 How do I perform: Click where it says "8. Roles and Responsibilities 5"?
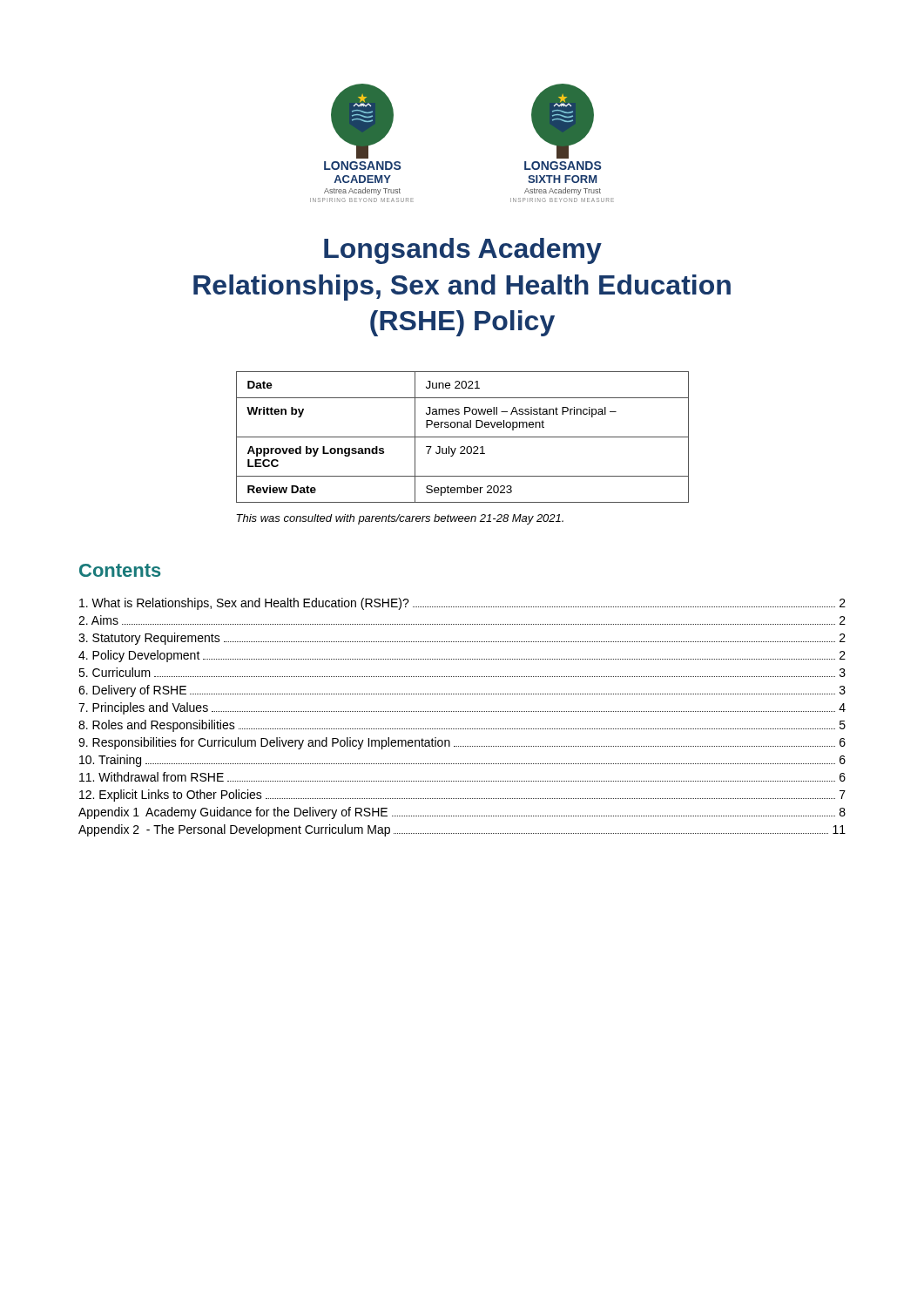coord(462,725)
